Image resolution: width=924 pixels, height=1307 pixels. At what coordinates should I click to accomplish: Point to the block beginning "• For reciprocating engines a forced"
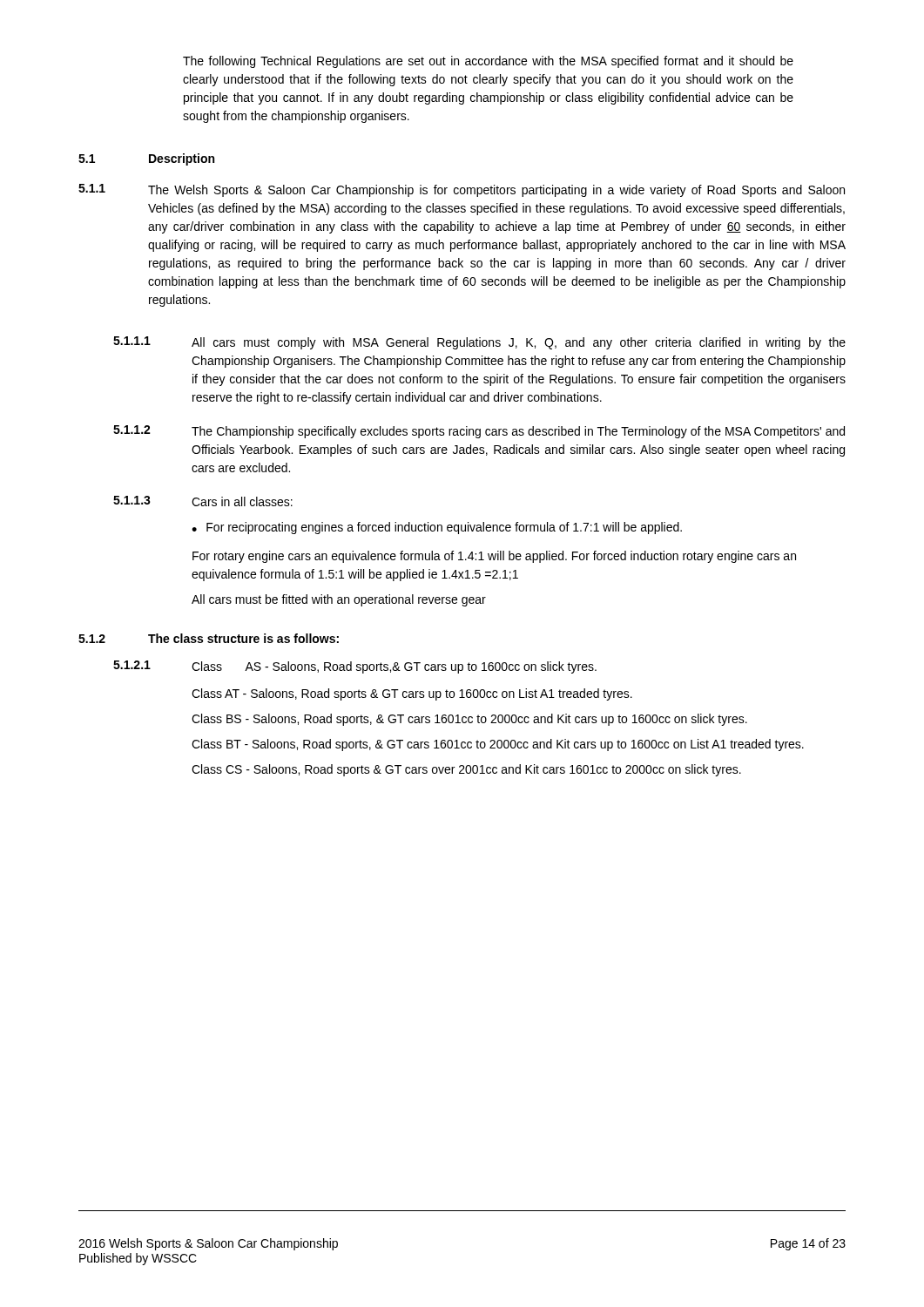point(519,530)
